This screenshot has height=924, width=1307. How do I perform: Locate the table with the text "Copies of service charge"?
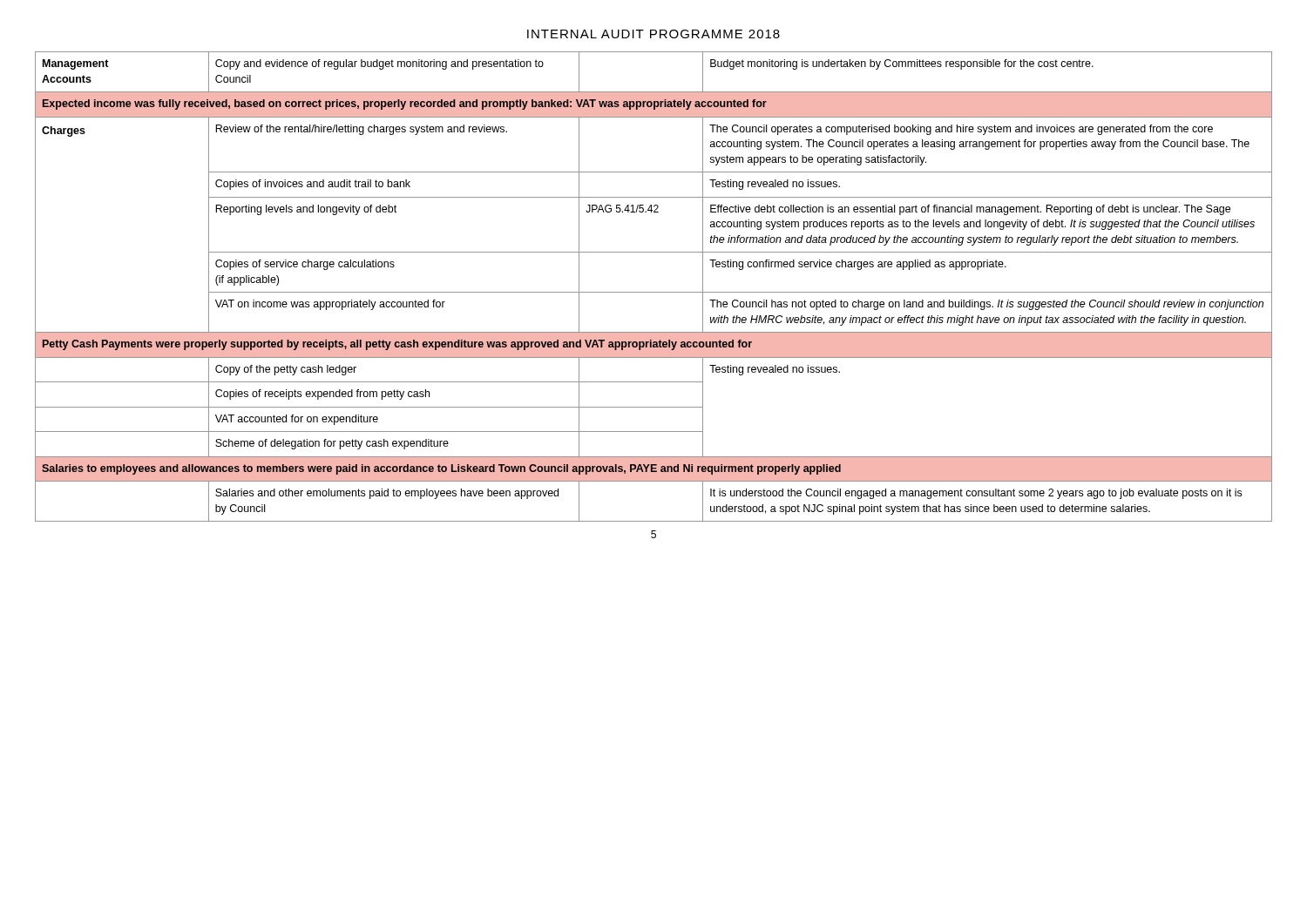(x=654, y=287)
